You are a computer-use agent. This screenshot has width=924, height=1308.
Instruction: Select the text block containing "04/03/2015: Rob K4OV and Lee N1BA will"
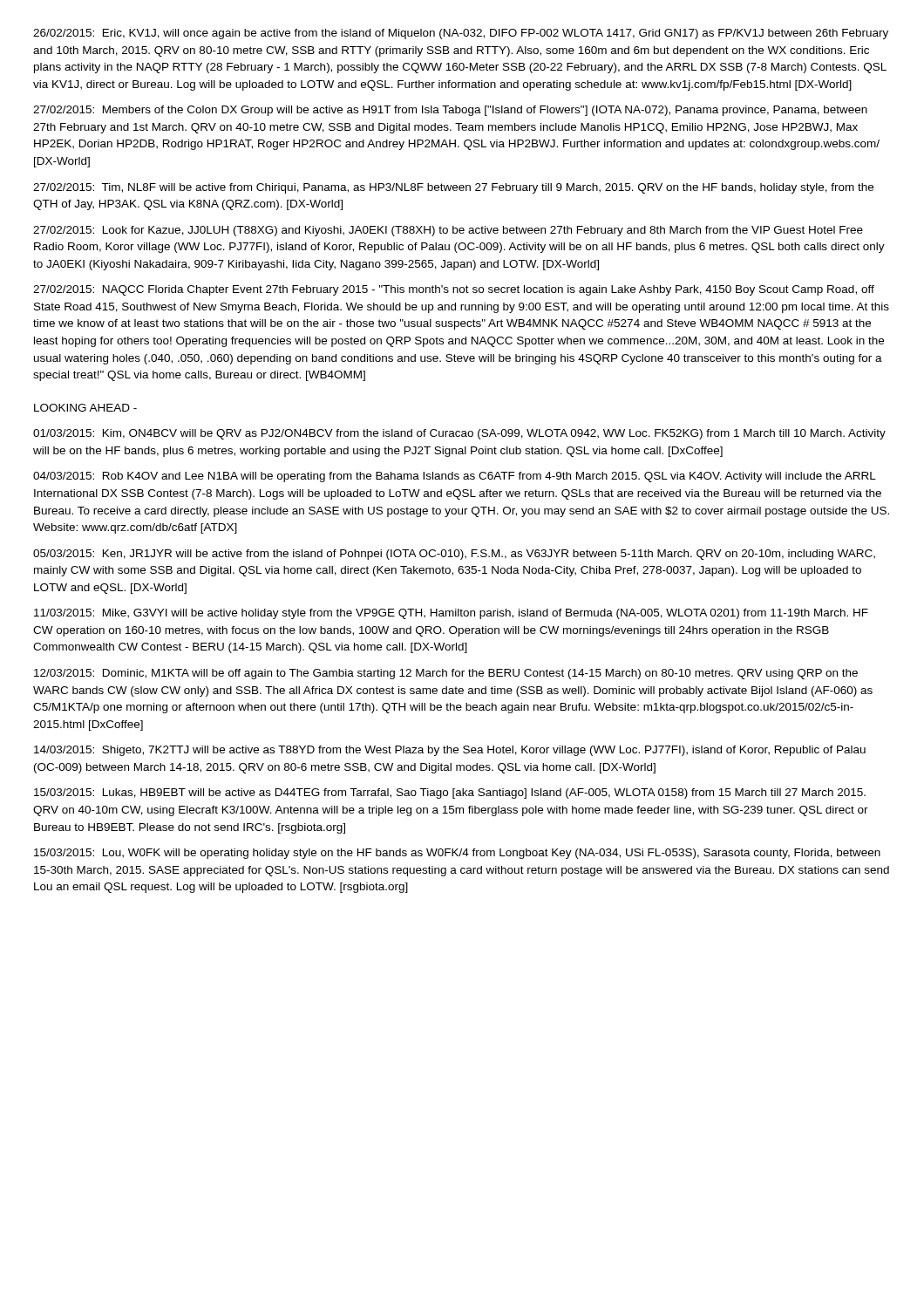click(x=462, y=502)
